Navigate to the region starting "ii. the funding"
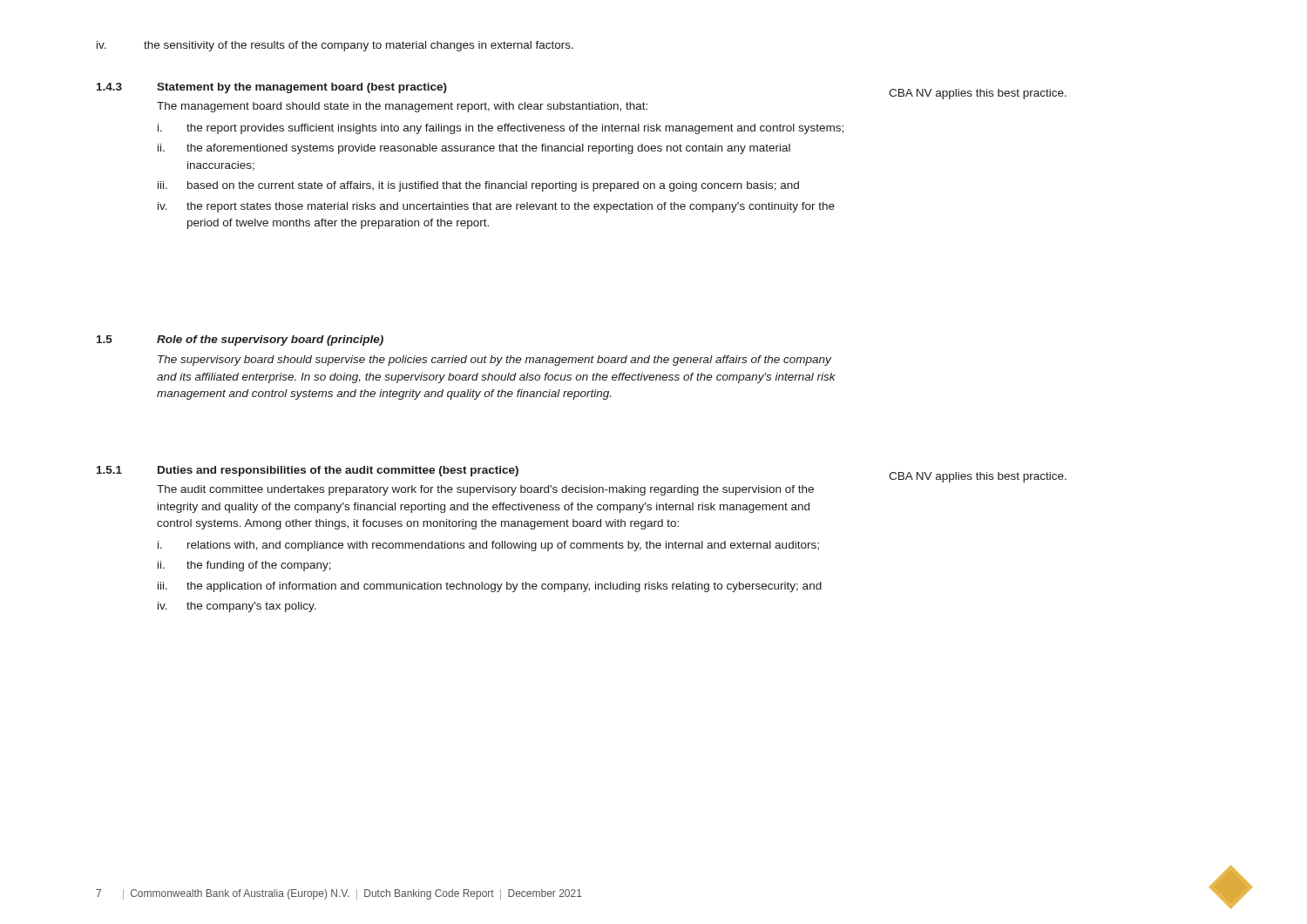Viewport: 1307px width, 924px height. (x=244, y=565)
